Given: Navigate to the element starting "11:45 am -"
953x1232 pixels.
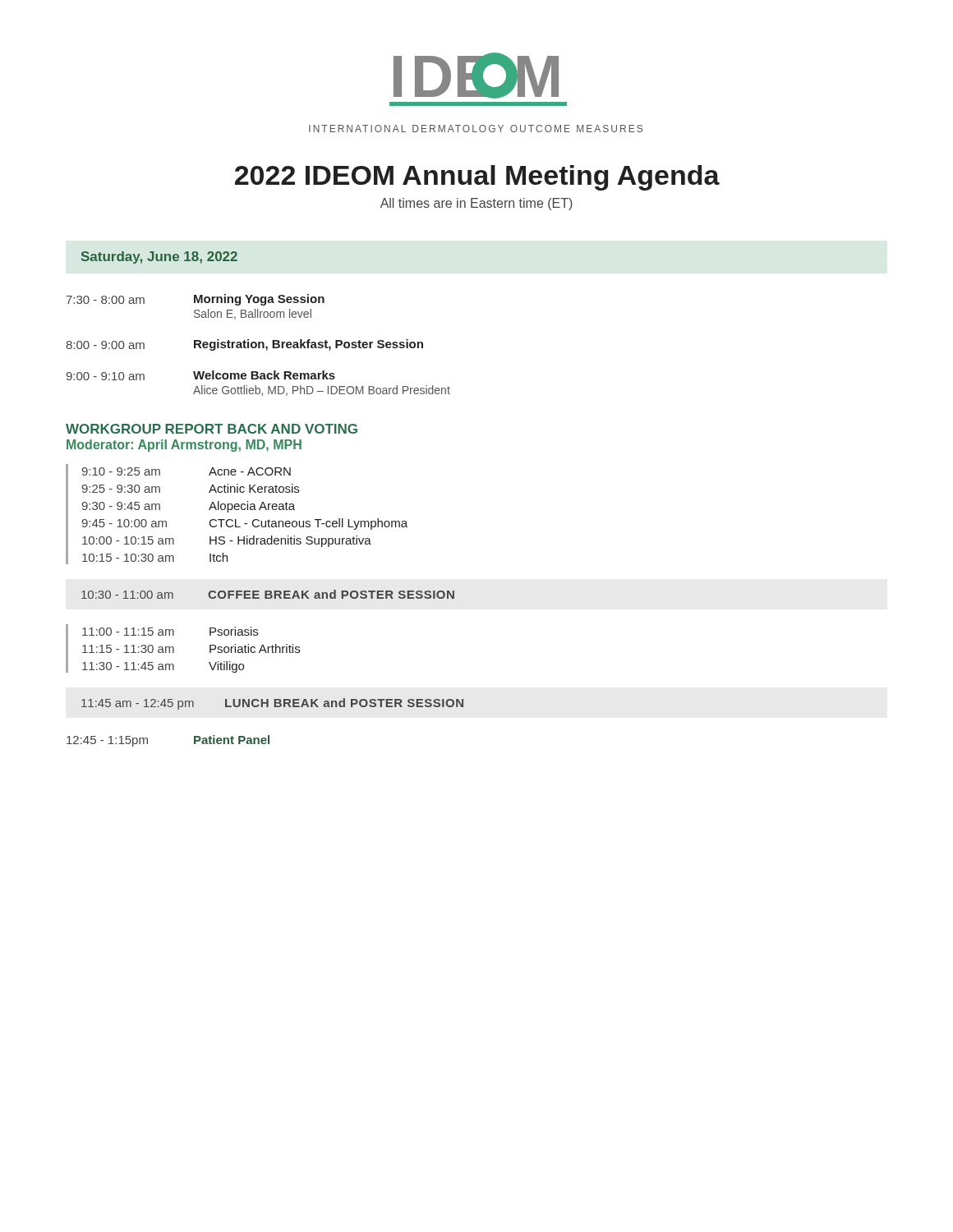Looking at the screenshot, I should click(x=273, y=703).
